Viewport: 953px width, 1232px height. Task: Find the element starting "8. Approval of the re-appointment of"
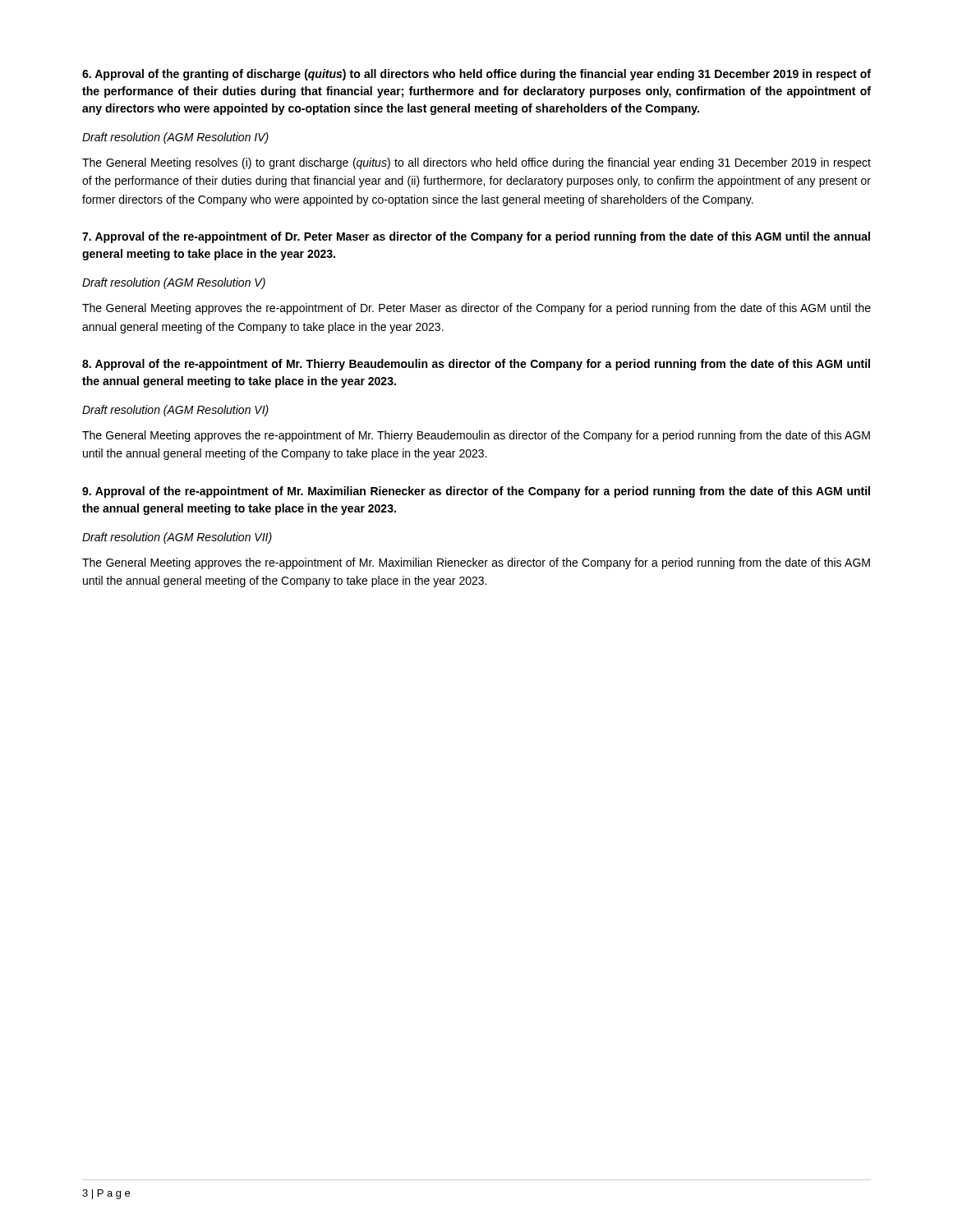click(476, 372)
